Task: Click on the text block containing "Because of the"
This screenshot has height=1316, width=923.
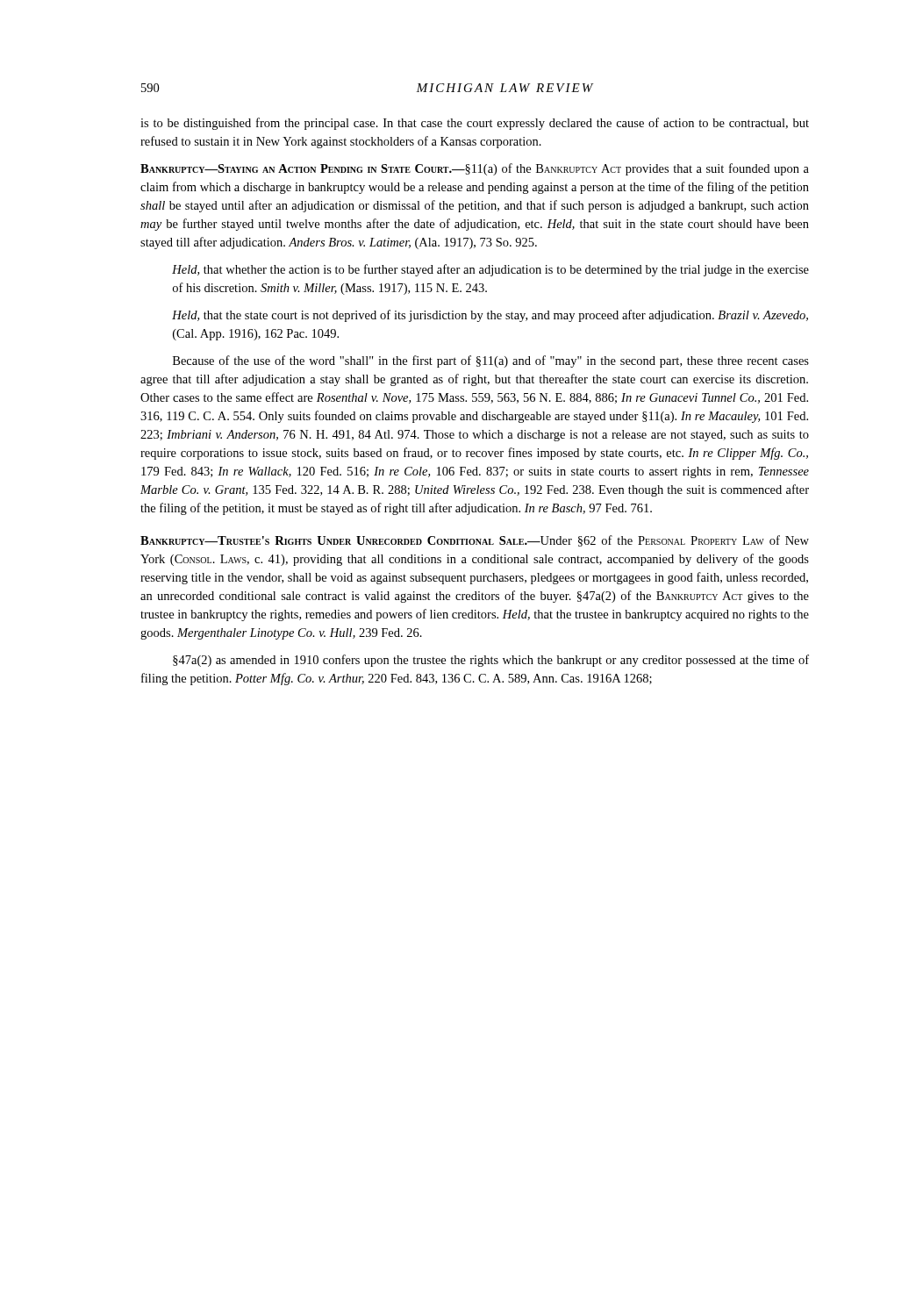Action: coord(475,435)
